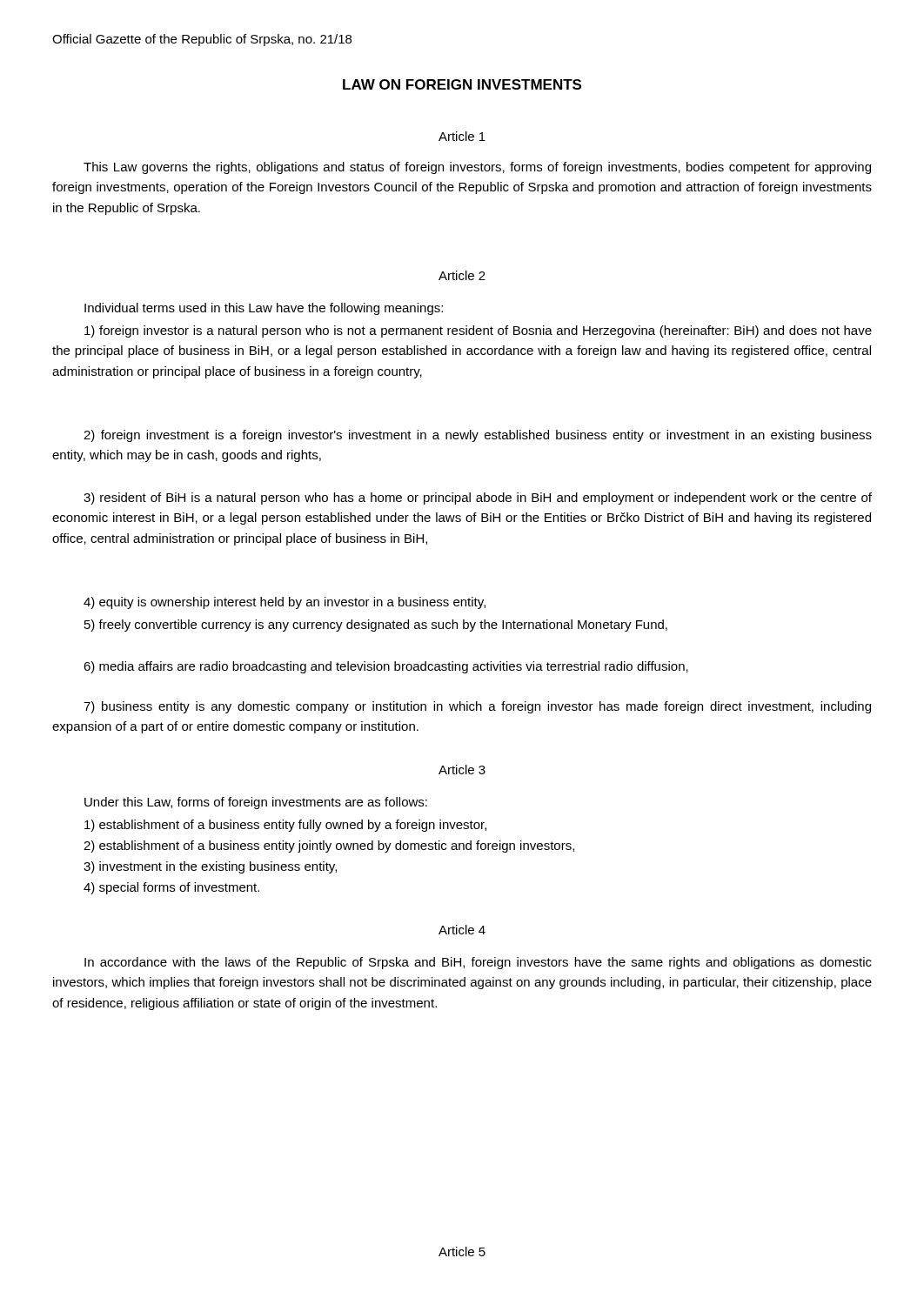Find the text block containing "This Law governs the rights, obligations and status"
Image resolution: width=924 pixels, height=1305 pixels.
click(462, 187)
